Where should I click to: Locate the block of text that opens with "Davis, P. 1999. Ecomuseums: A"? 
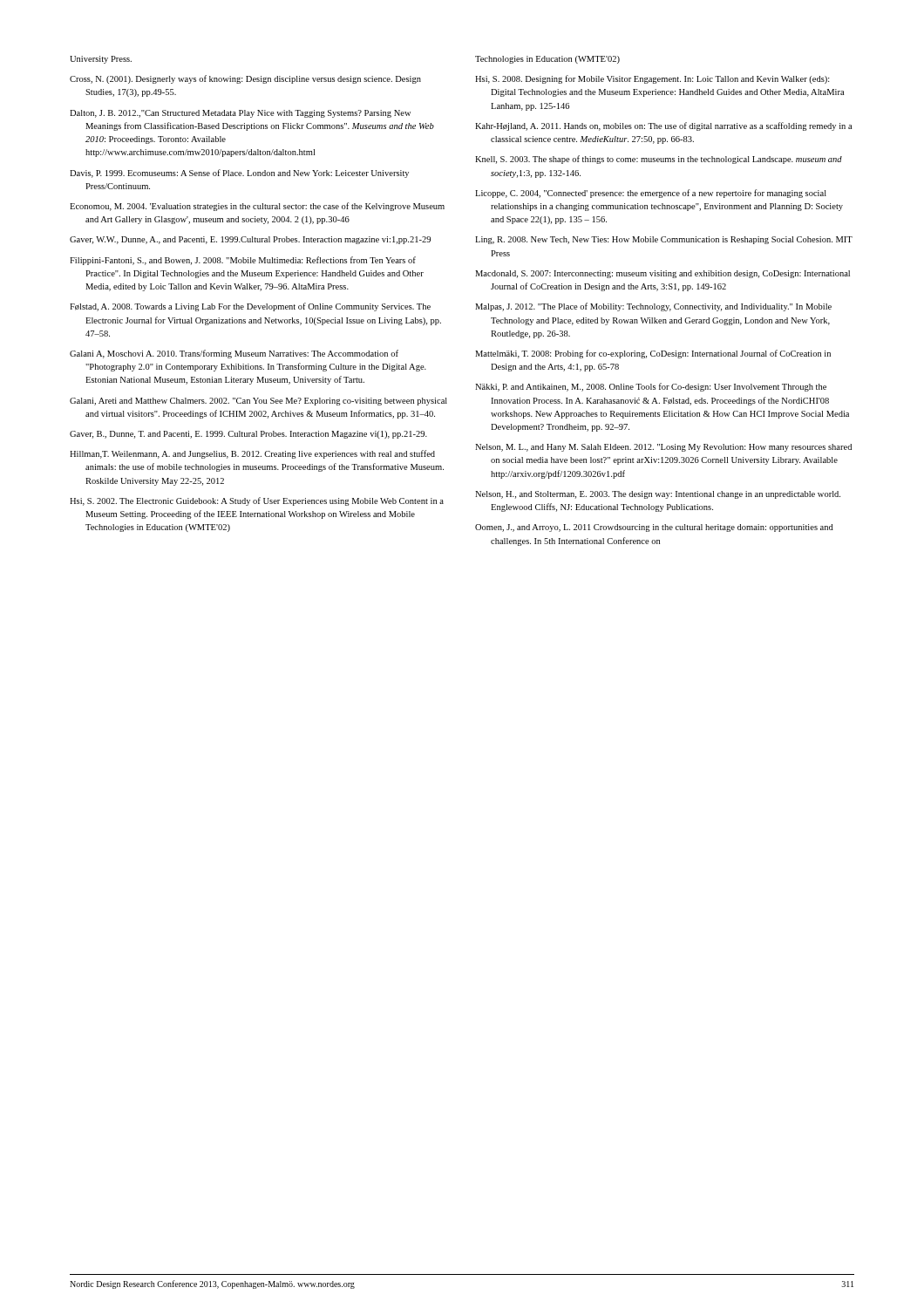(x=240, y=179)
